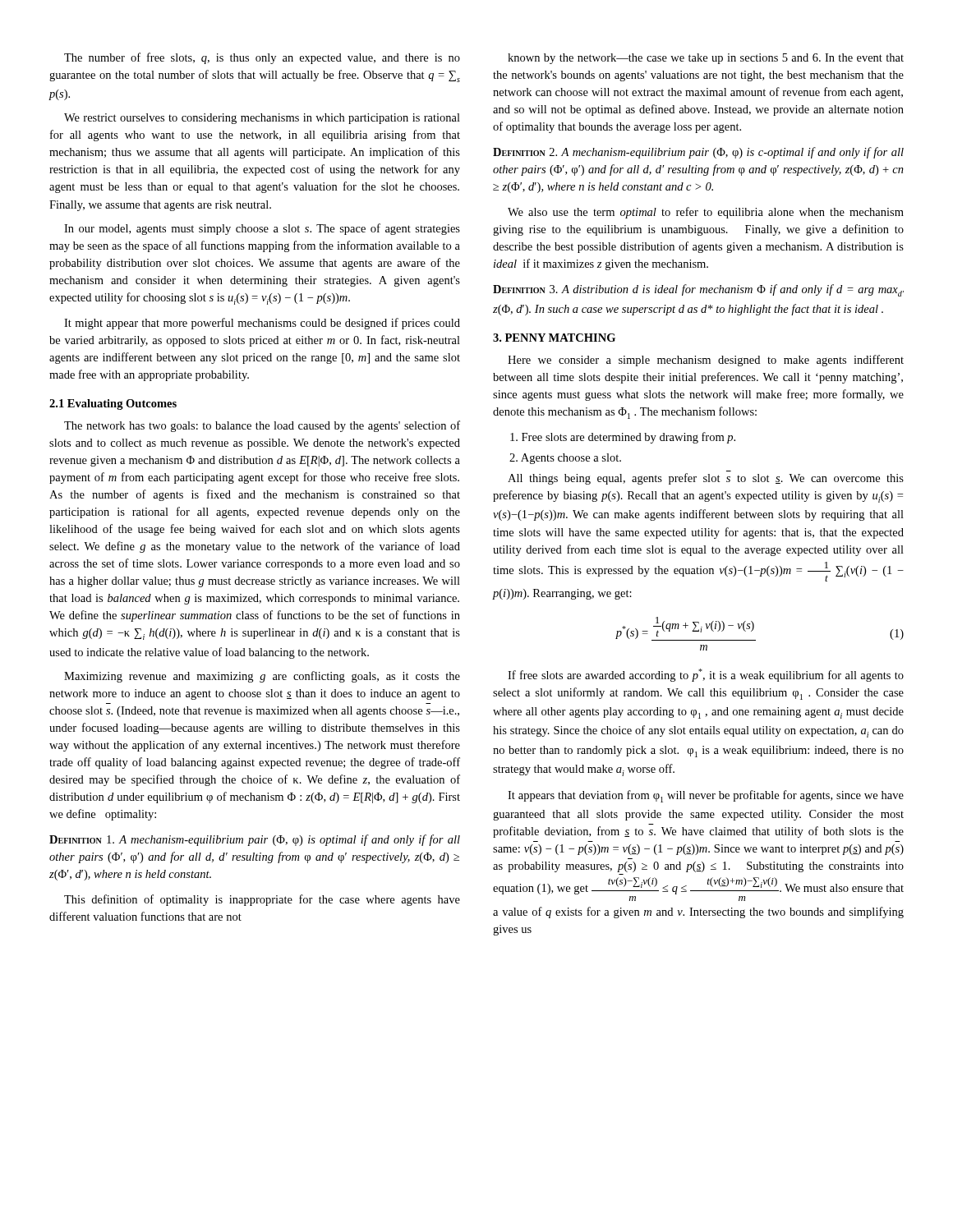The width and height of the screenshot is (953, 1232).
Task: Select the text block starting "Maximizing revenue and maximizing g"
Action: click(x=255, y=745)
